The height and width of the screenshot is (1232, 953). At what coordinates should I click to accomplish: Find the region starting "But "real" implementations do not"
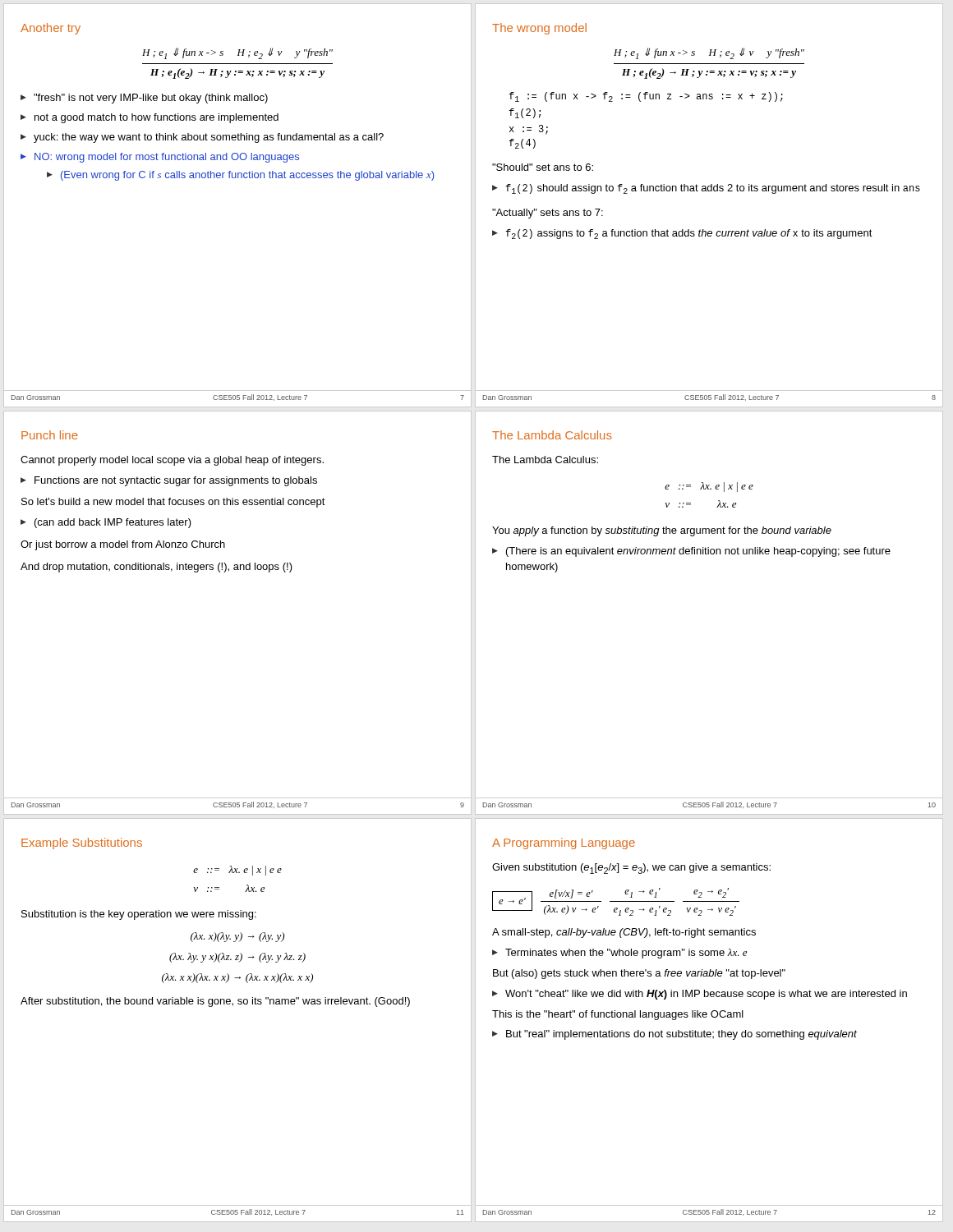point(709,1035)
